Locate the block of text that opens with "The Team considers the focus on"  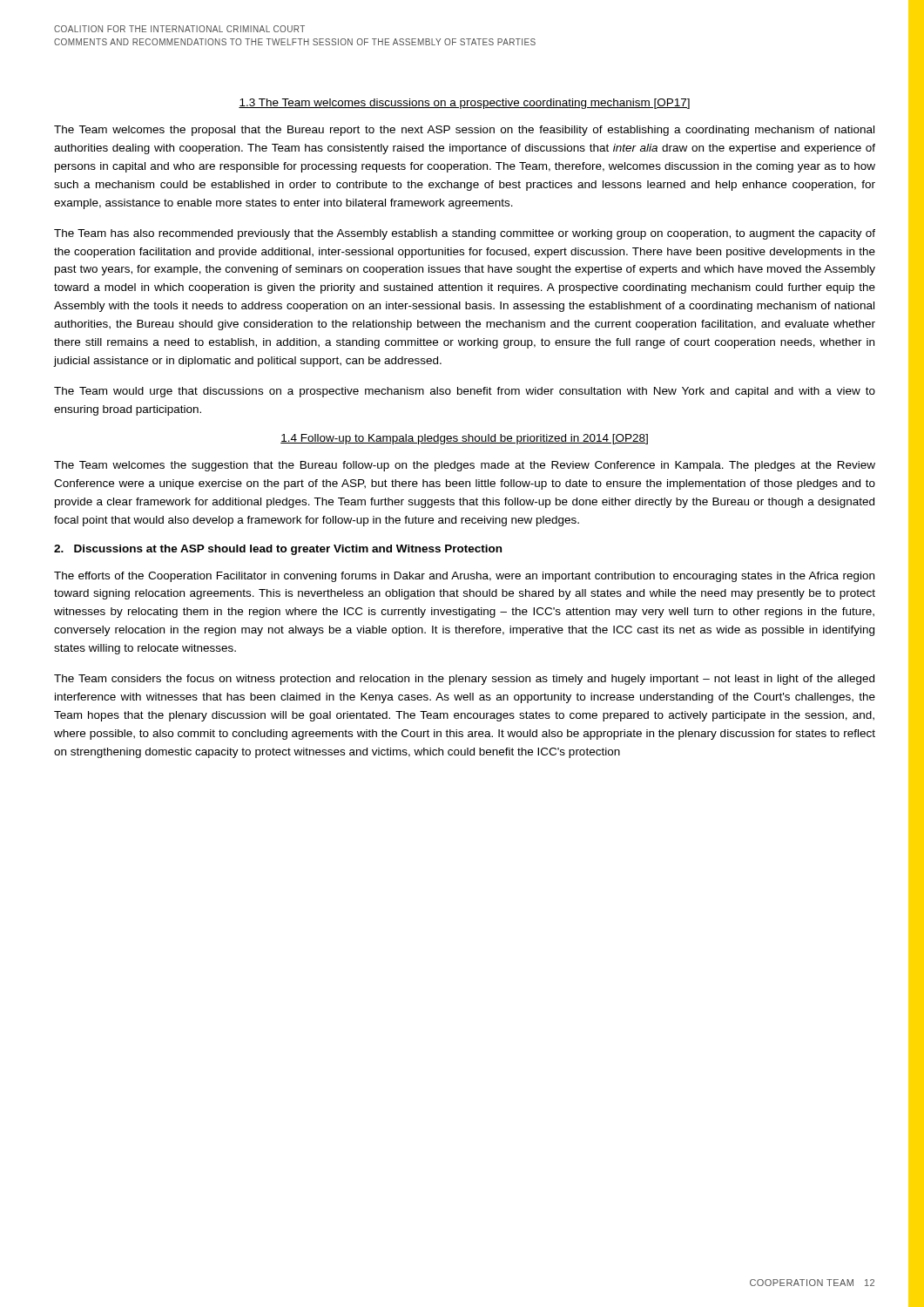(x=465, y=715)
